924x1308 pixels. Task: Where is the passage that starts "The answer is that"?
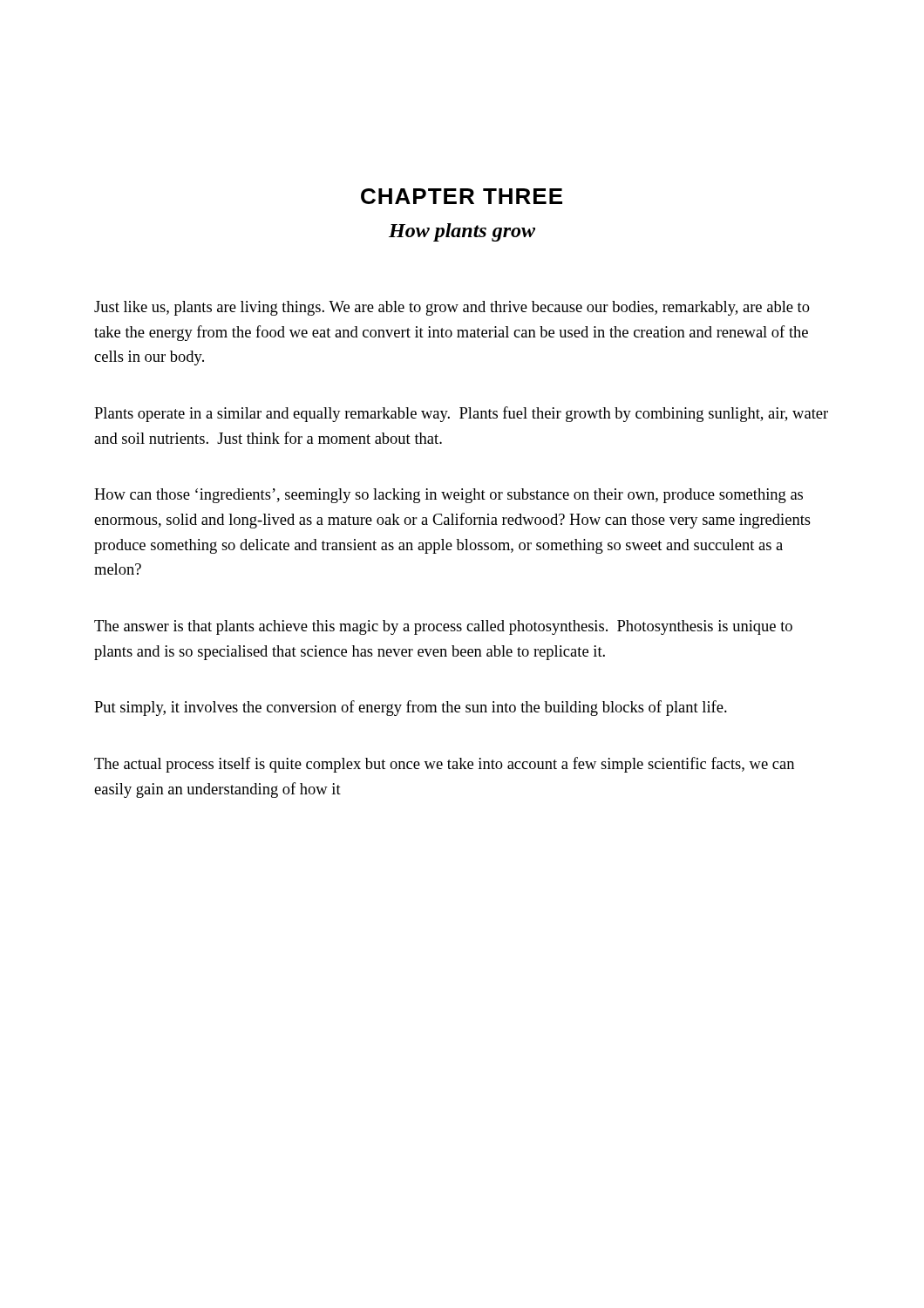point(443,639)
